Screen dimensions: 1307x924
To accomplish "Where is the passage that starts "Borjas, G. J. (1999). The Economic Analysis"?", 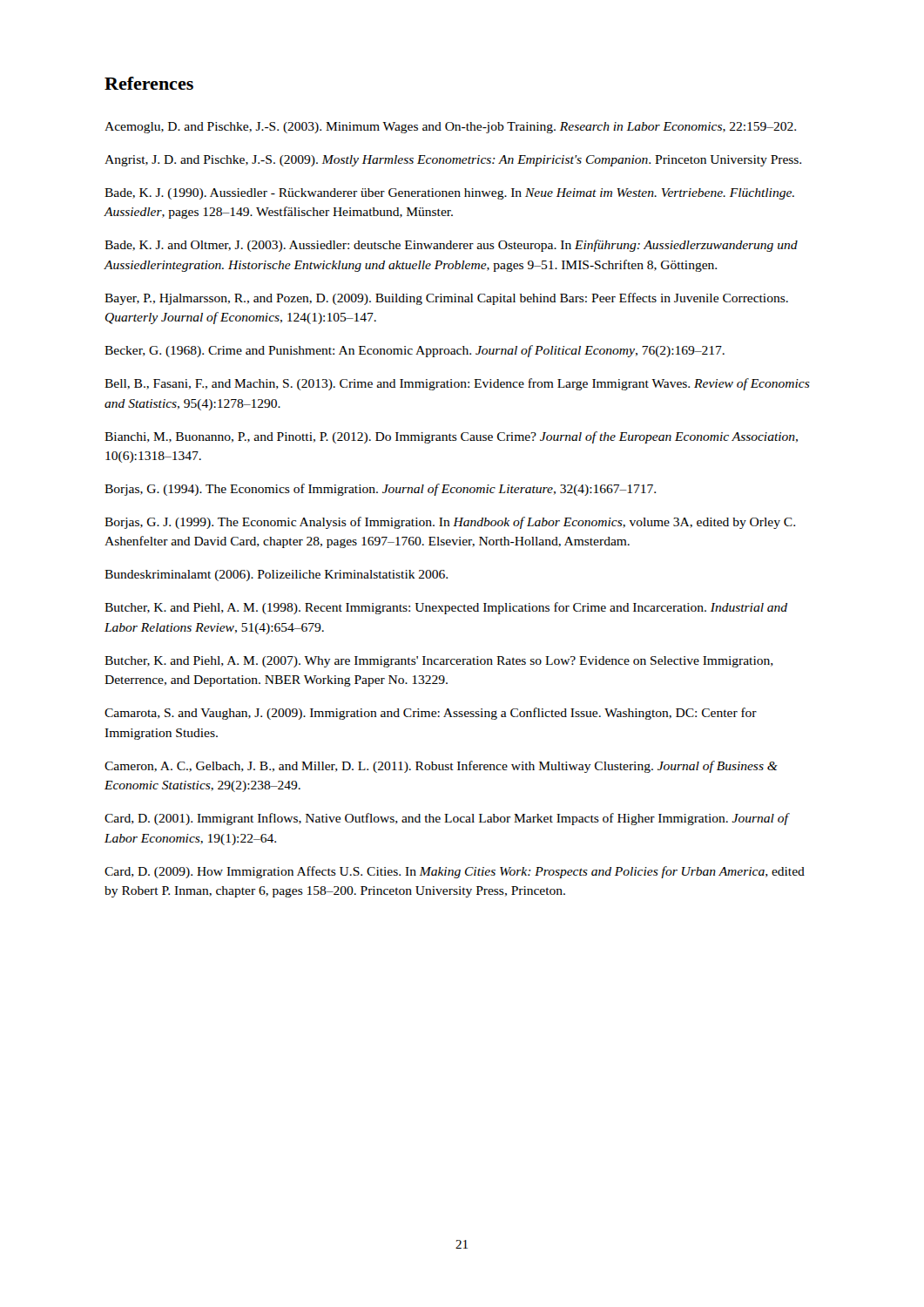I will tap(462, 532).
